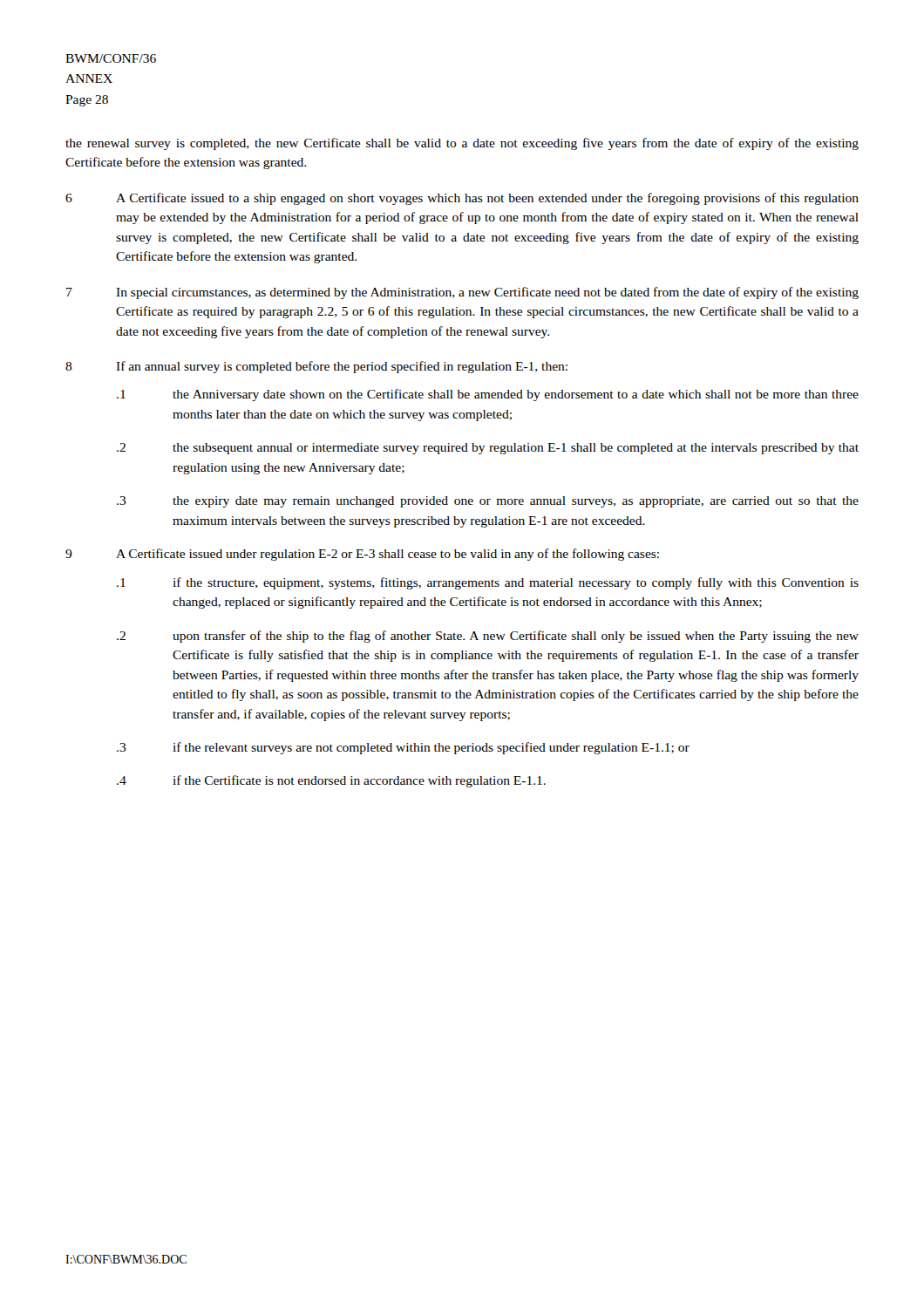Screen dimensions: 1308x924
Task: Where is the passage that starts "9 A Certificate issued under regulation"?
Action: point(462,554)
